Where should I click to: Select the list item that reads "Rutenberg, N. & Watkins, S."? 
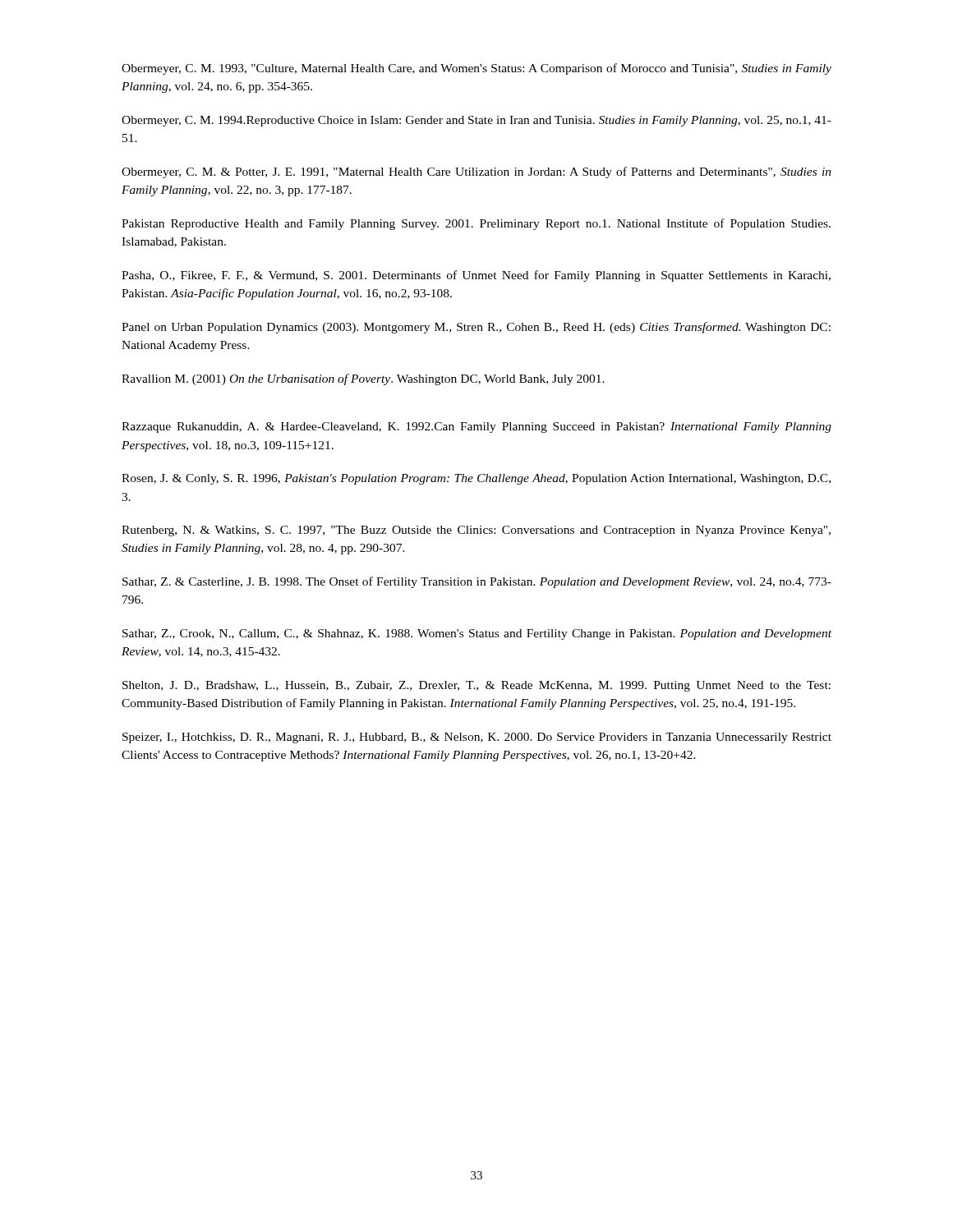click(476, 539)
